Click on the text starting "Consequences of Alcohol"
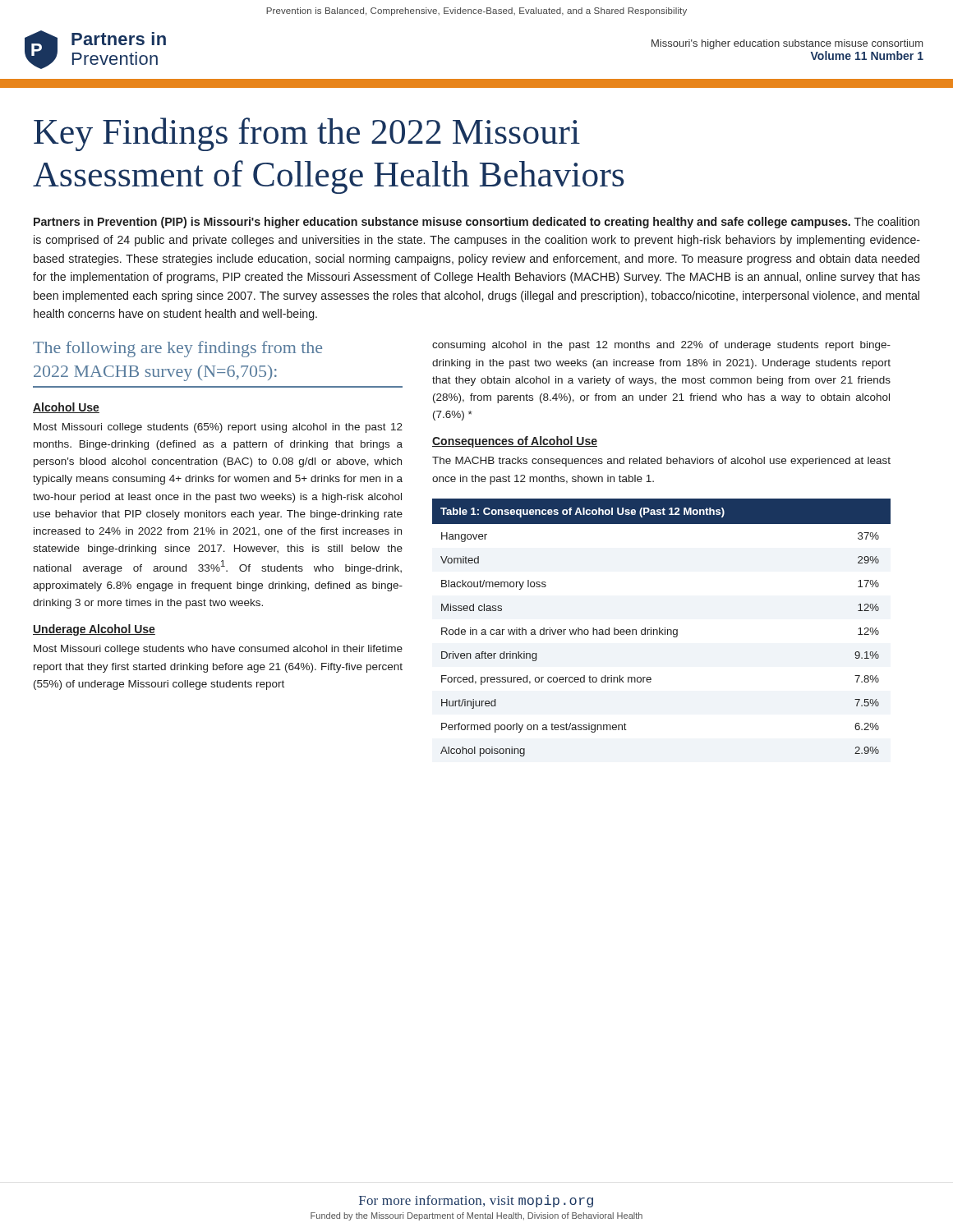The width and height of the screenshot is (953, 1232). click(515, 441)
